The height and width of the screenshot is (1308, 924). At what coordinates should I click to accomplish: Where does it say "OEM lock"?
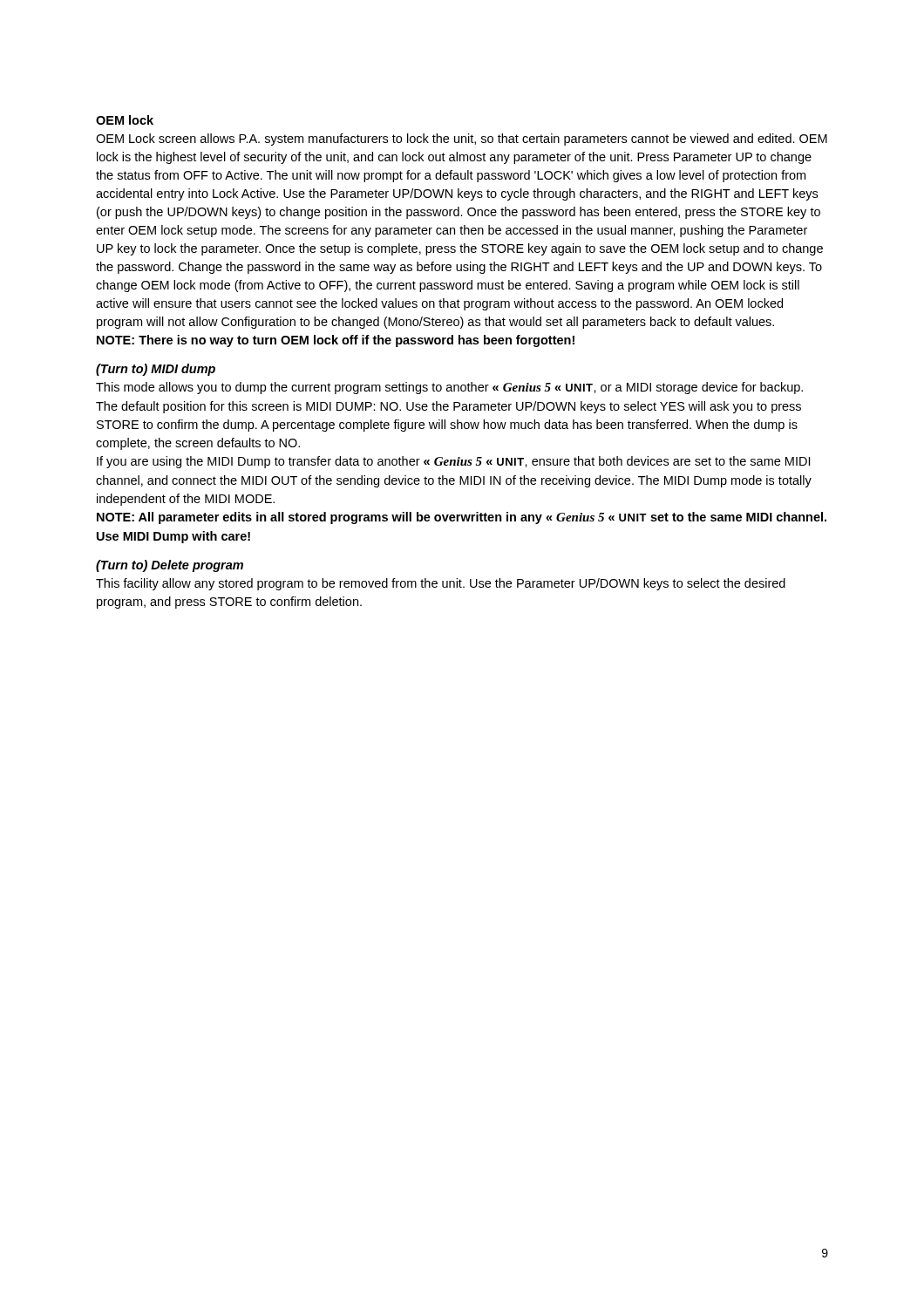(125, 120)
